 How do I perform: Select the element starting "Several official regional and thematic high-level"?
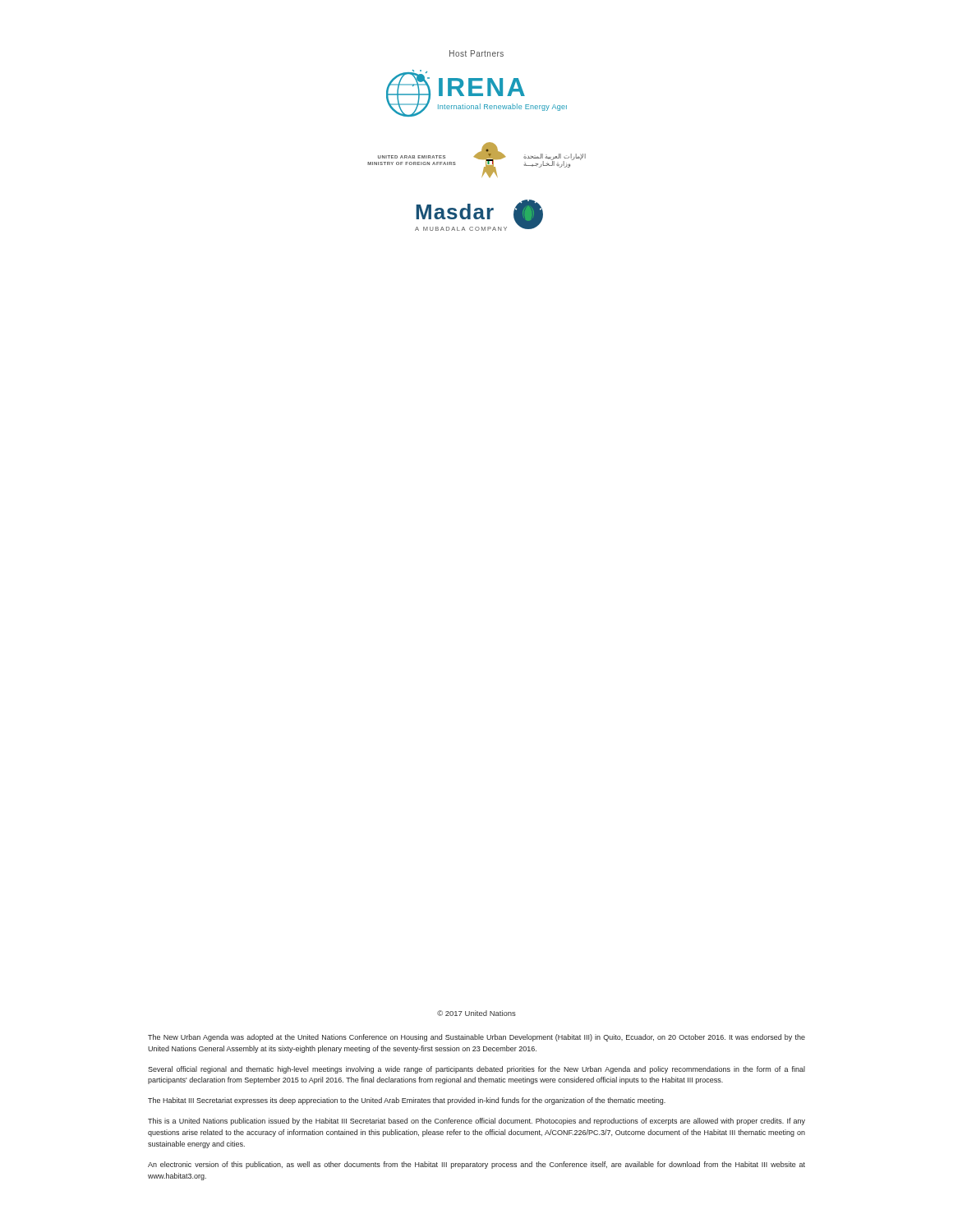coord(476,1075)
